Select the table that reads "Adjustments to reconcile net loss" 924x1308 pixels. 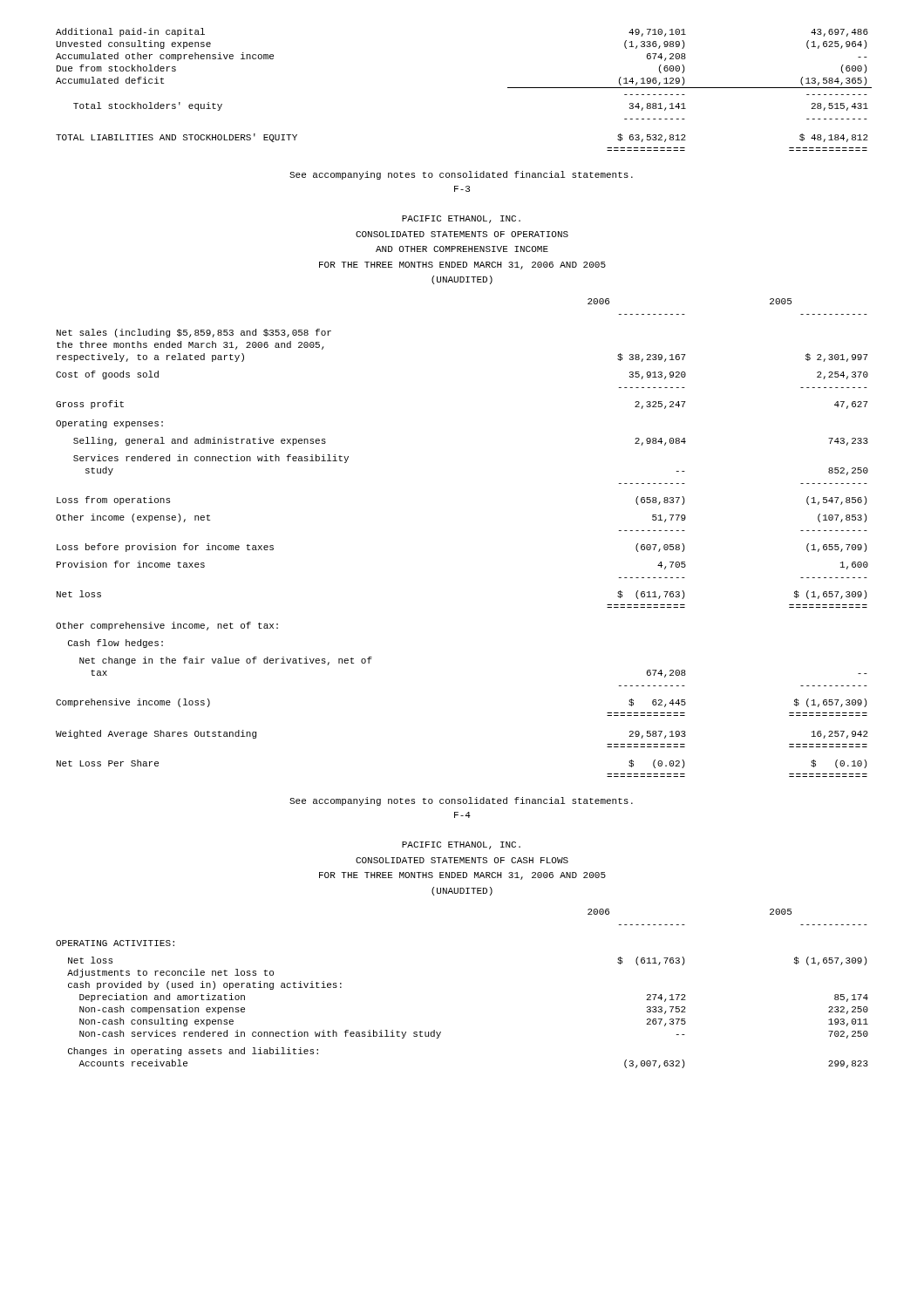tap(462, 988)
